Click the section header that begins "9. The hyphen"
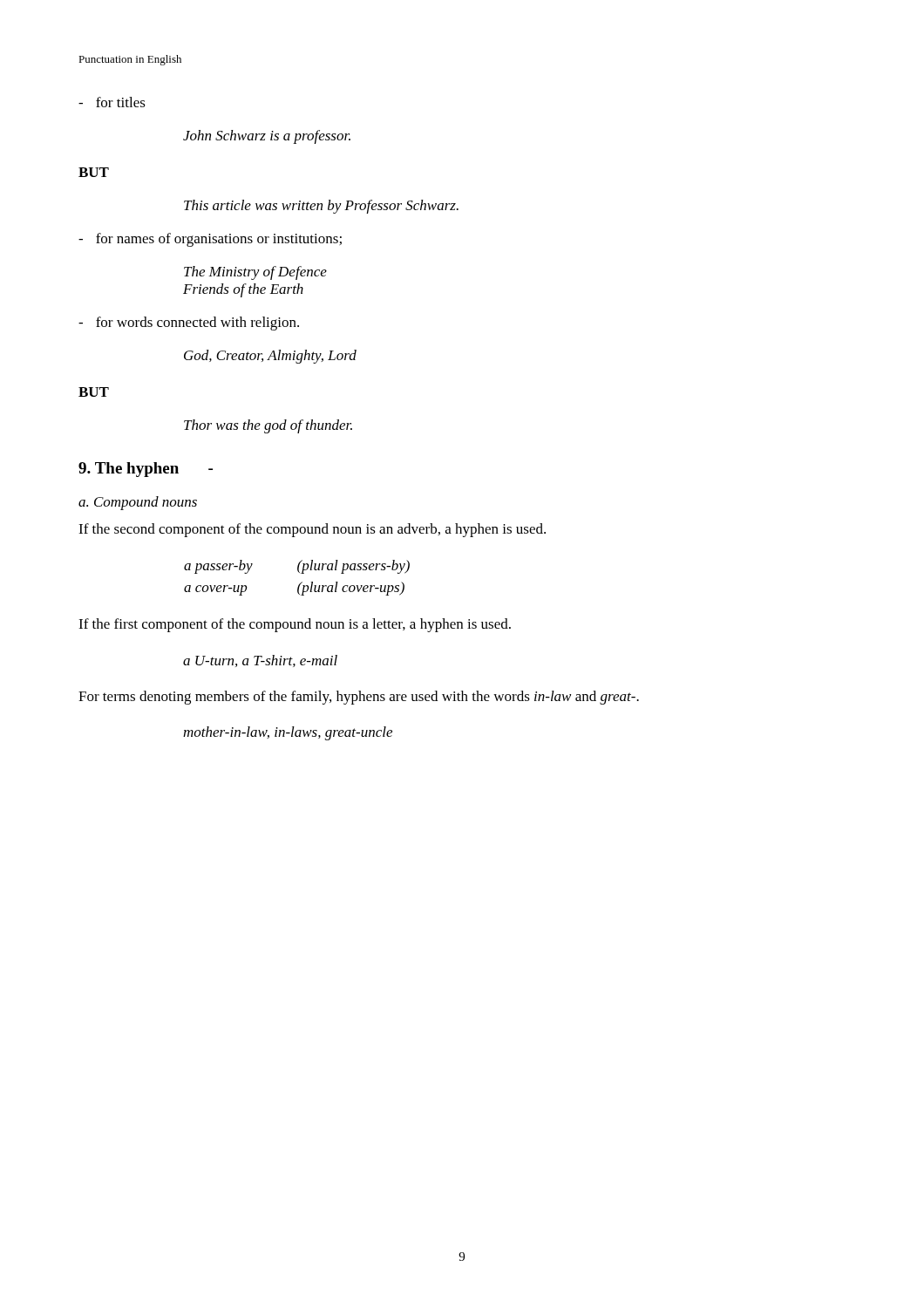This screenshot has height=1308, width=924. point(146,468)
